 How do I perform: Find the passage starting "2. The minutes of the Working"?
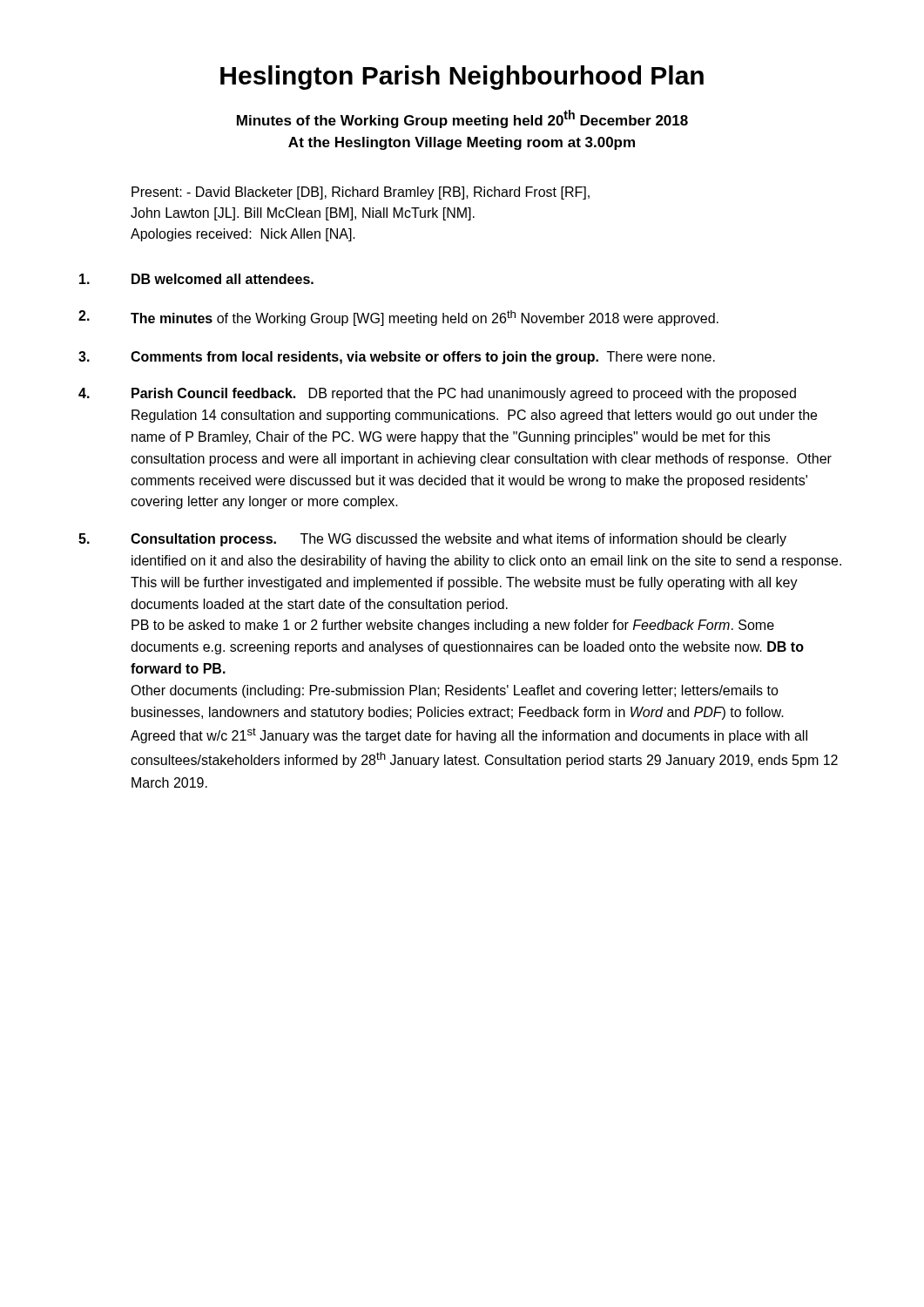(462, 319)
